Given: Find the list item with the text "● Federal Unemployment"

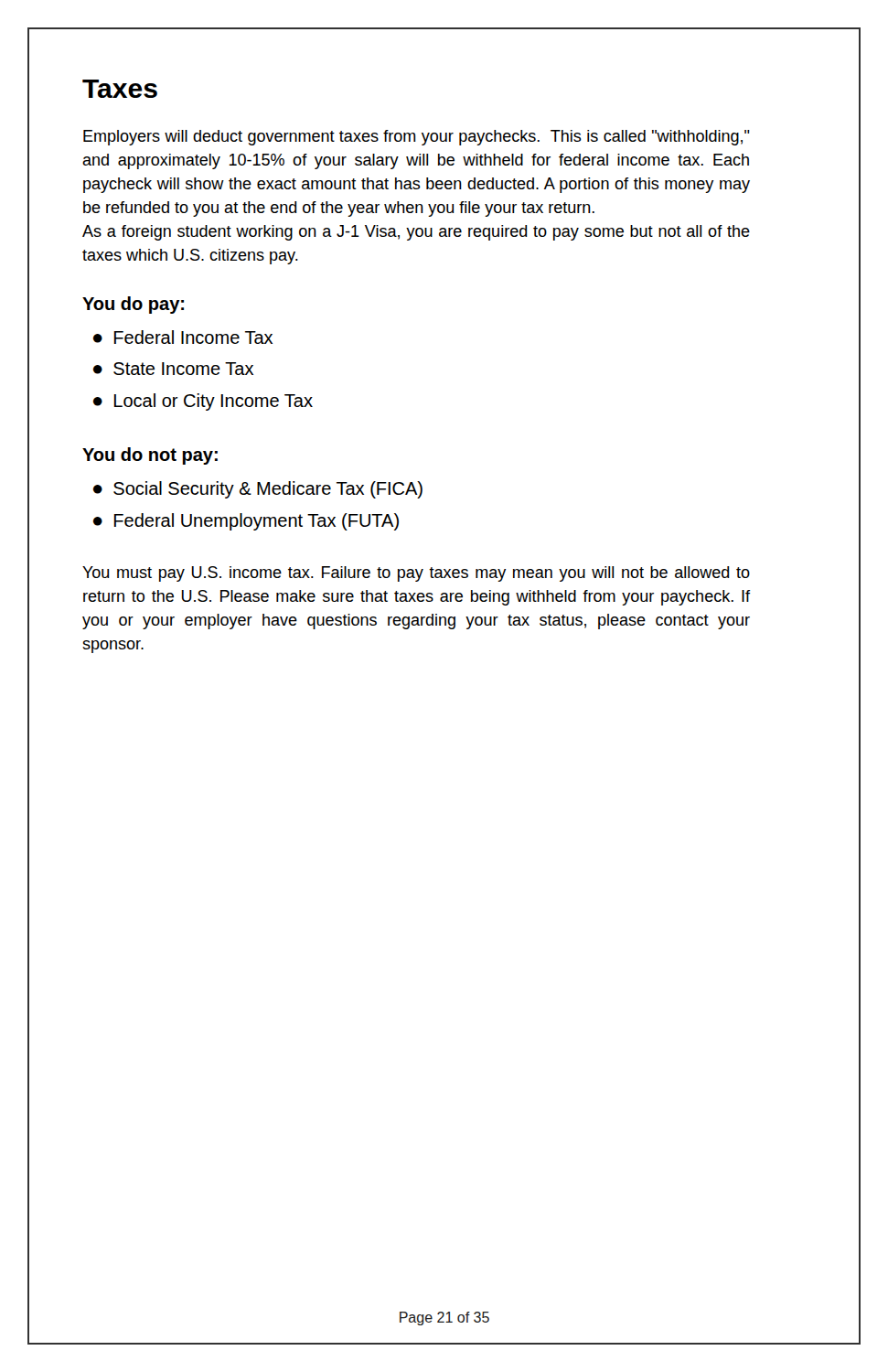Looking at the screenshot, I should point(246,521).
